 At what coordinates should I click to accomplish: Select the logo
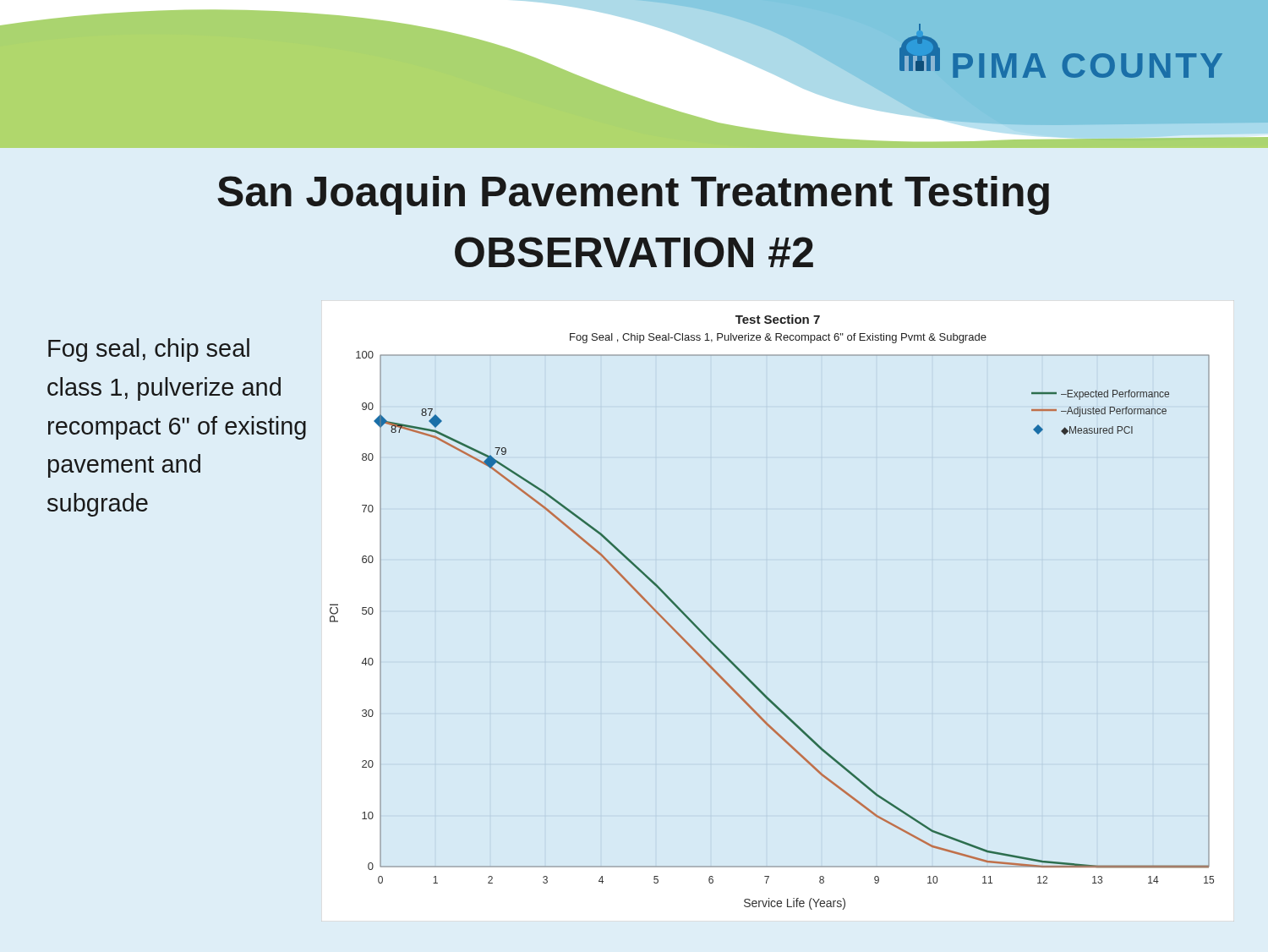[x=1059, y=55]
